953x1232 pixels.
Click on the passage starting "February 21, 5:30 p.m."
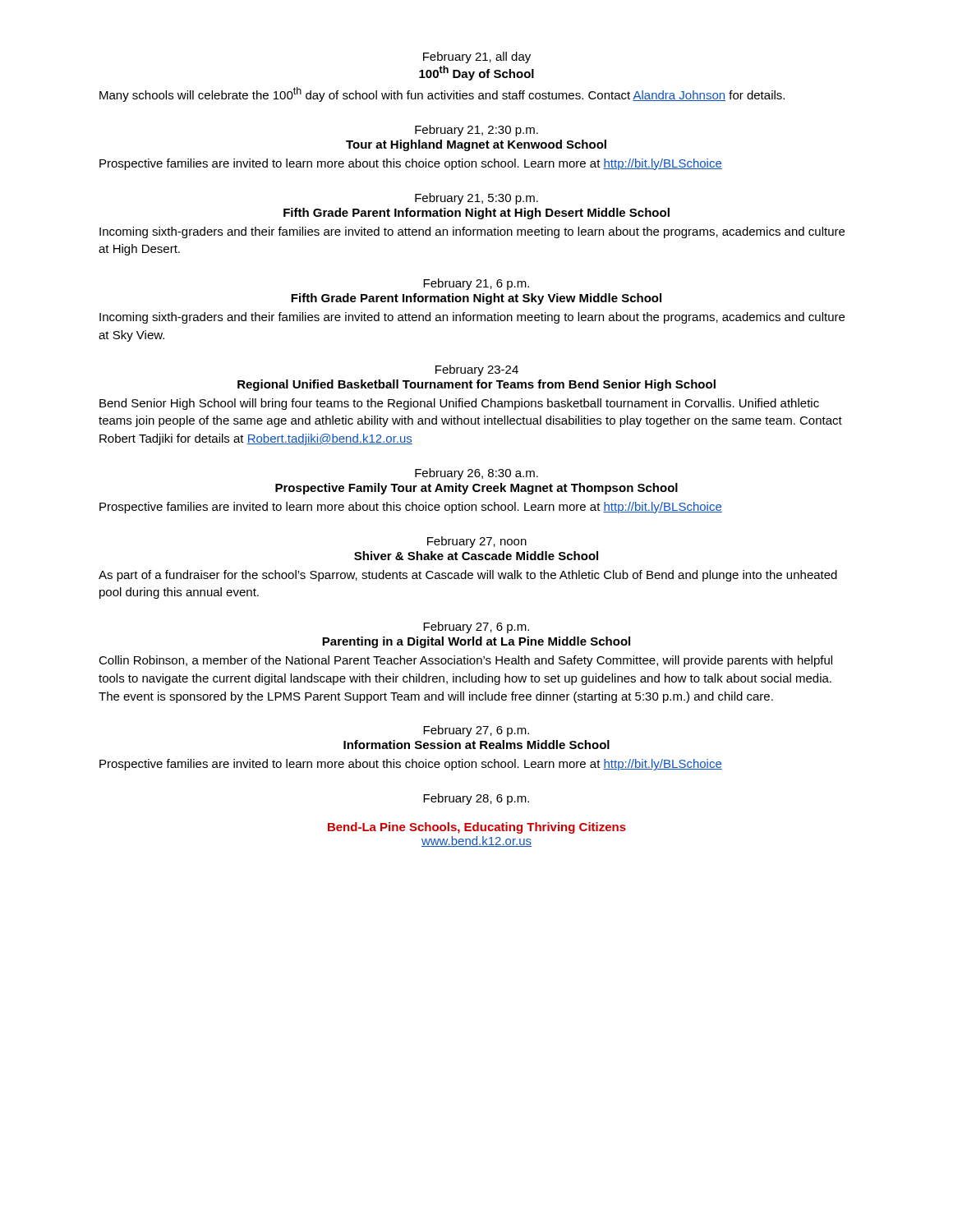click(x=476, y=197)
